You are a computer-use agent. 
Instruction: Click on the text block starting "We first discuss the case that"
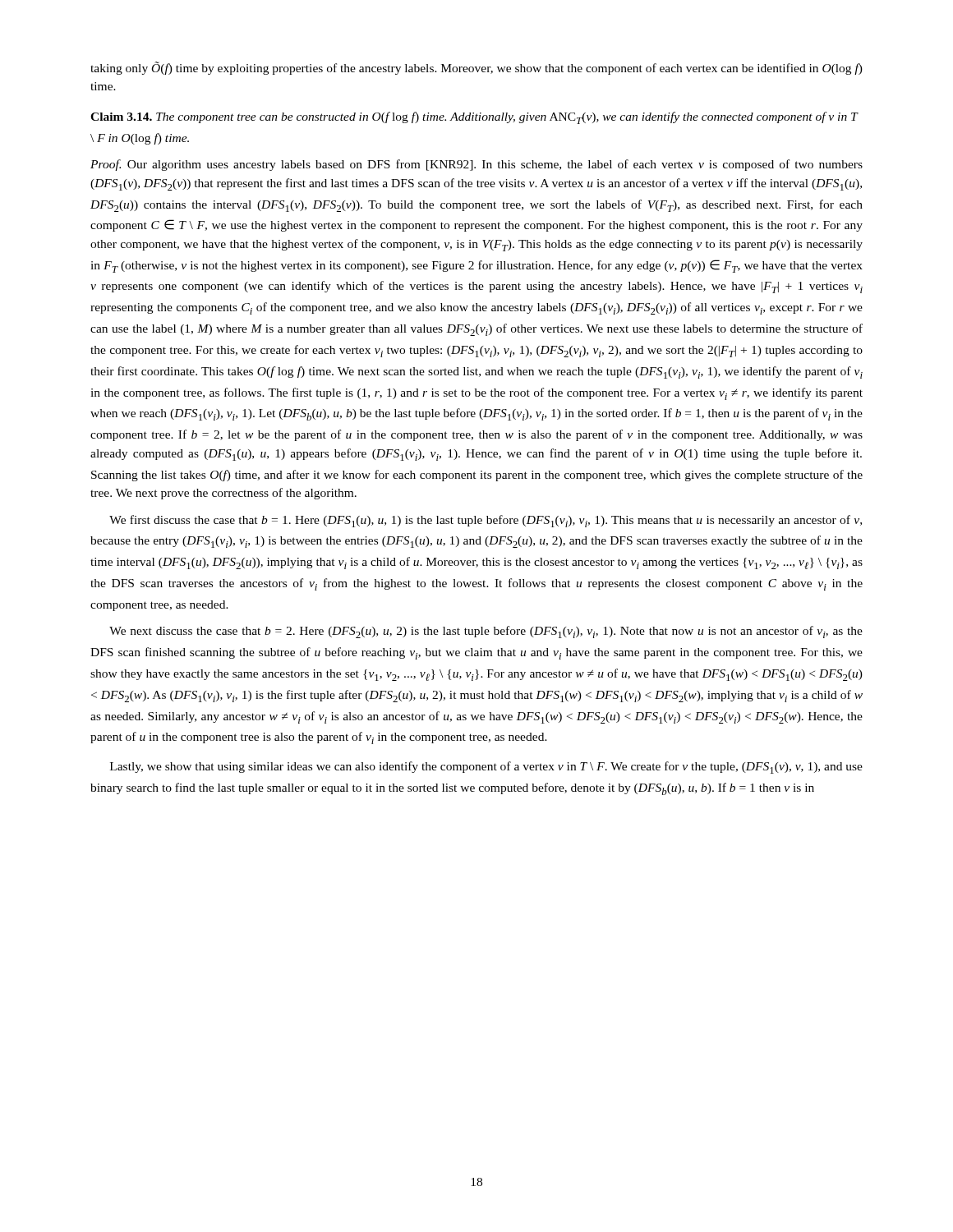[x=476, y=562]
